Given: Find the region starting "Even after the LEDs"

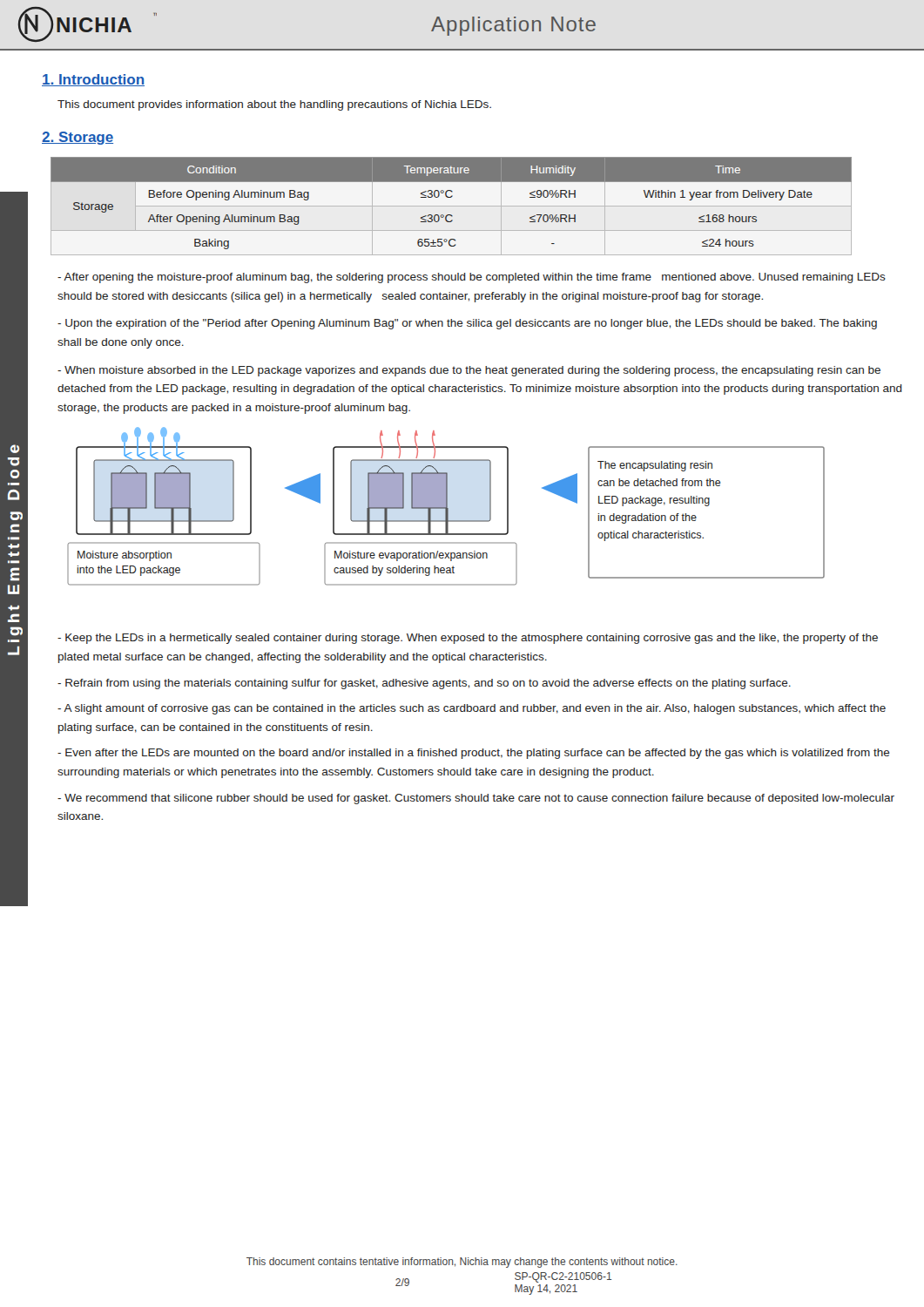Looking at the screenshot, I should coord(474,762).
